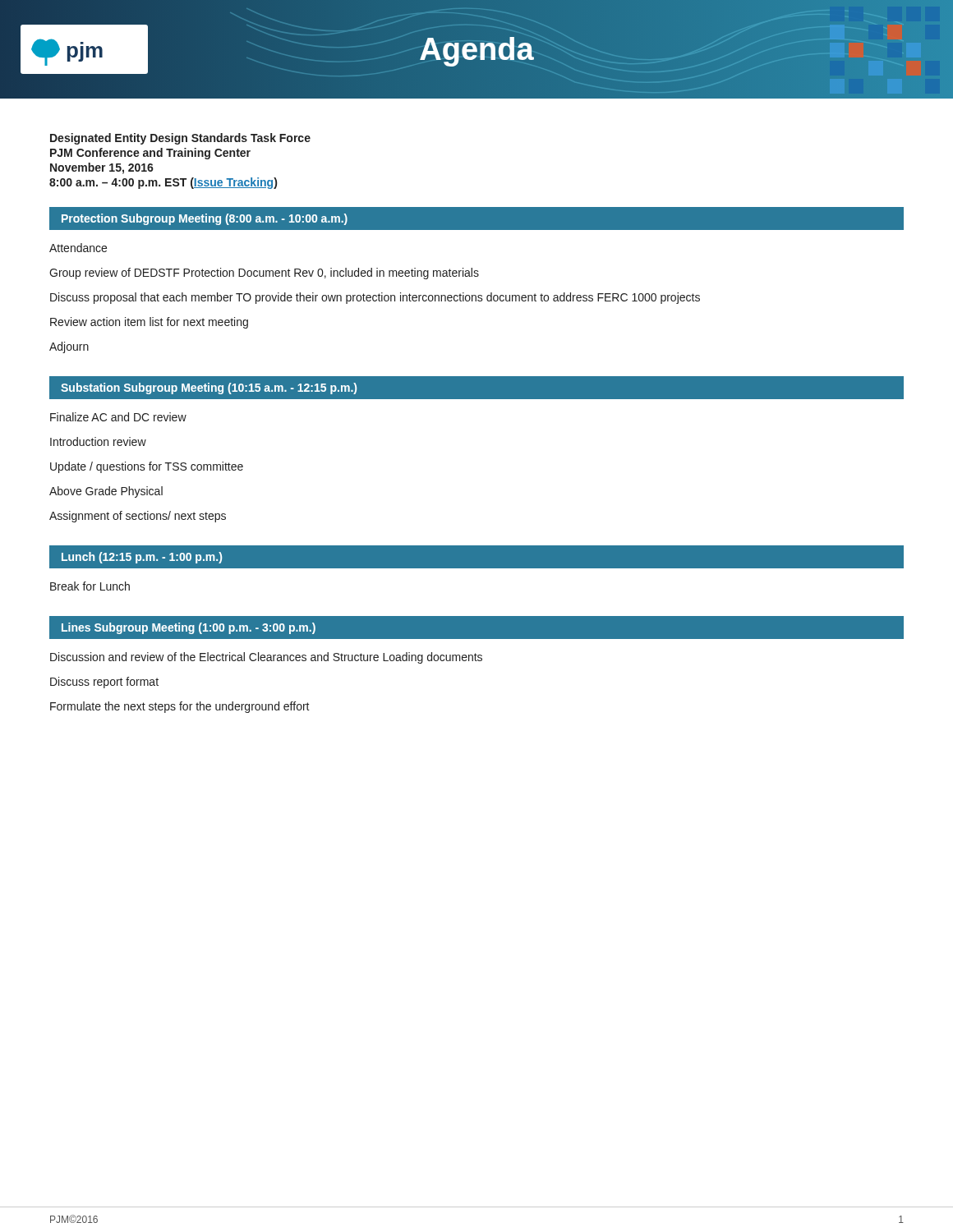The image size is (953, 1232).
Task: Click on the section header that reads "Substation Subgroup Meeting (10:15 a.m. - 12:15"
Action: (209, 388)
